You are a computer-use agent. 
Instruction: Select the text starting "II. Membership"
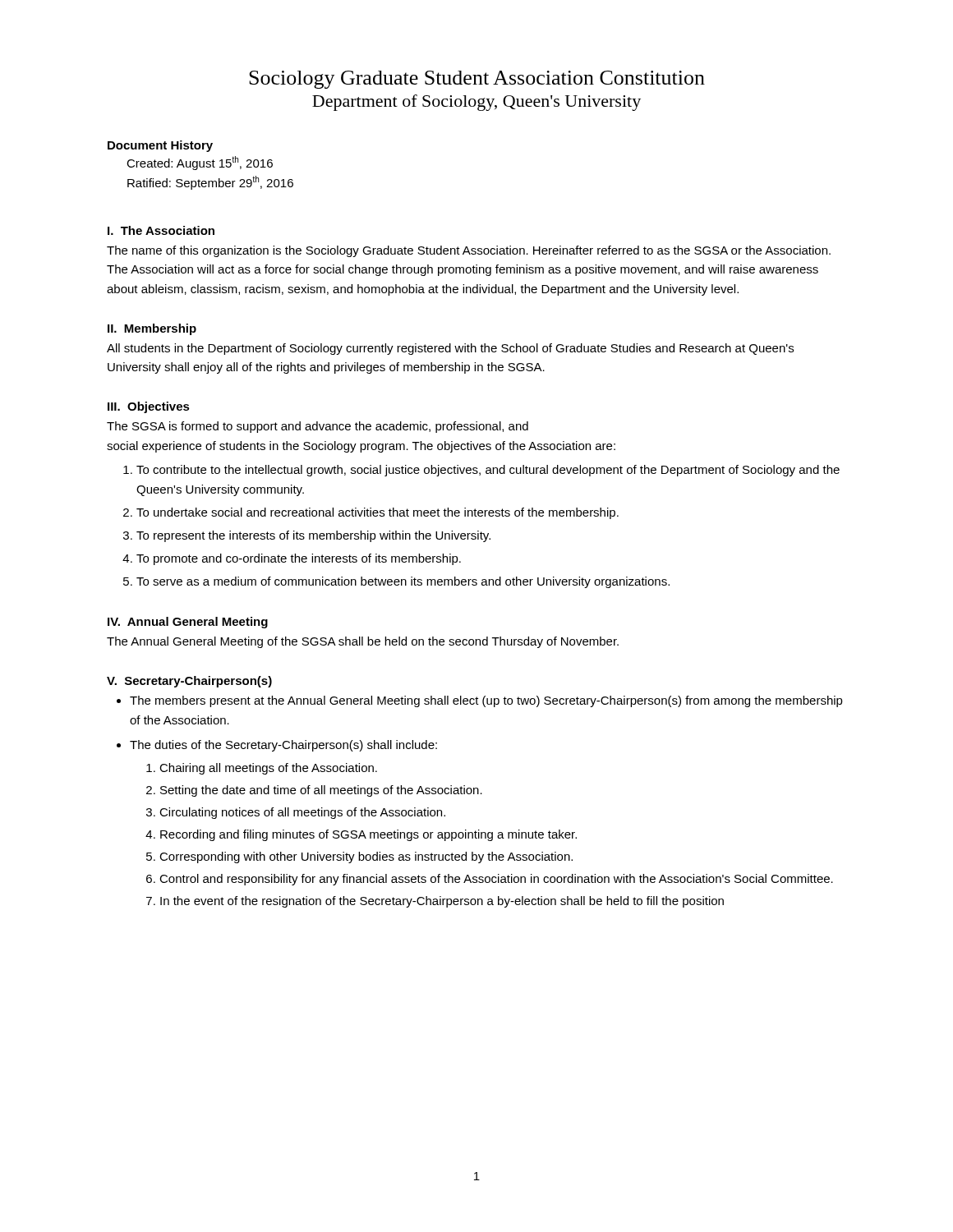[x=152, y=328]
